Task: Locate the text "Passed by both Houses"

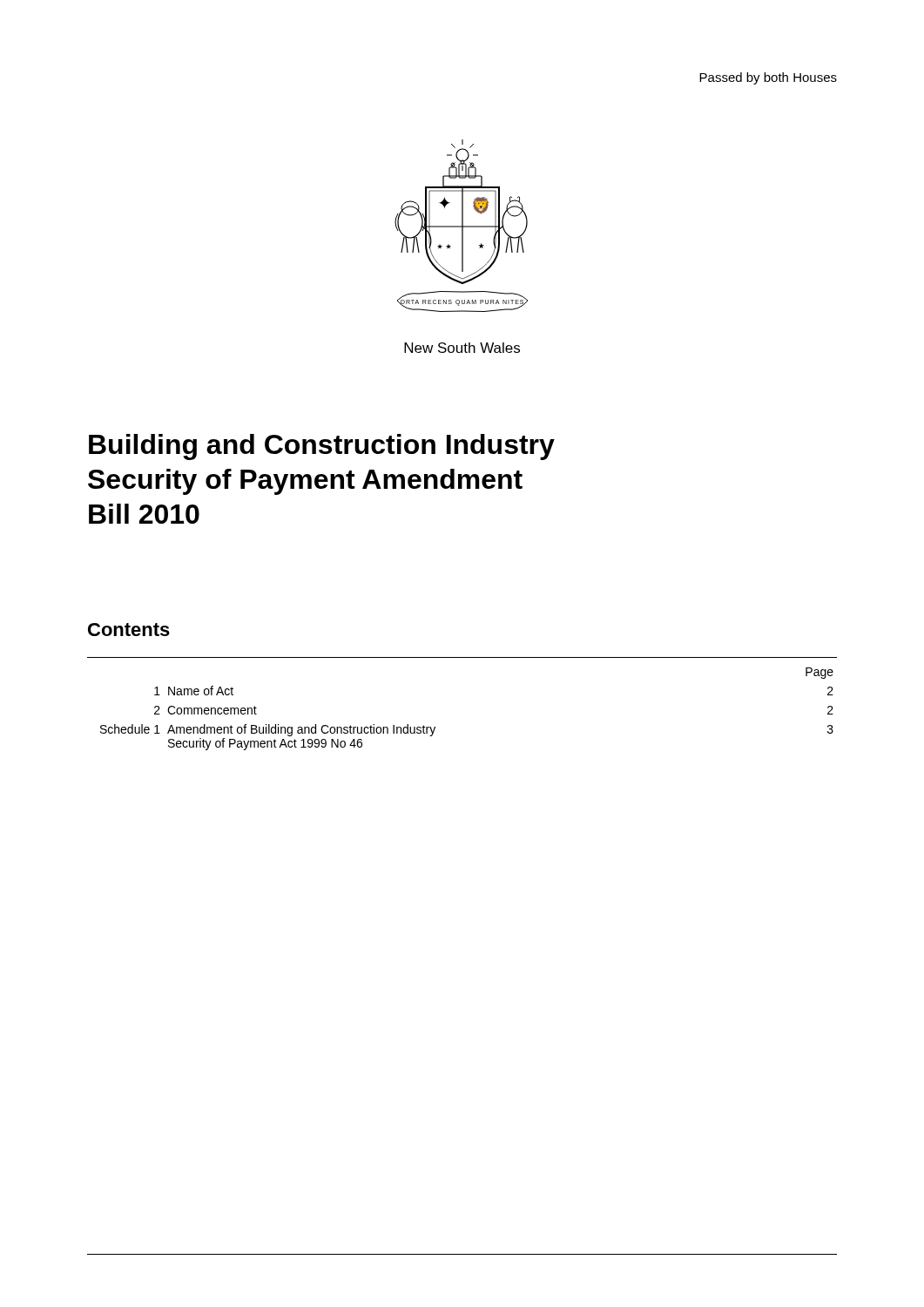Action: (x=768, y=77)
